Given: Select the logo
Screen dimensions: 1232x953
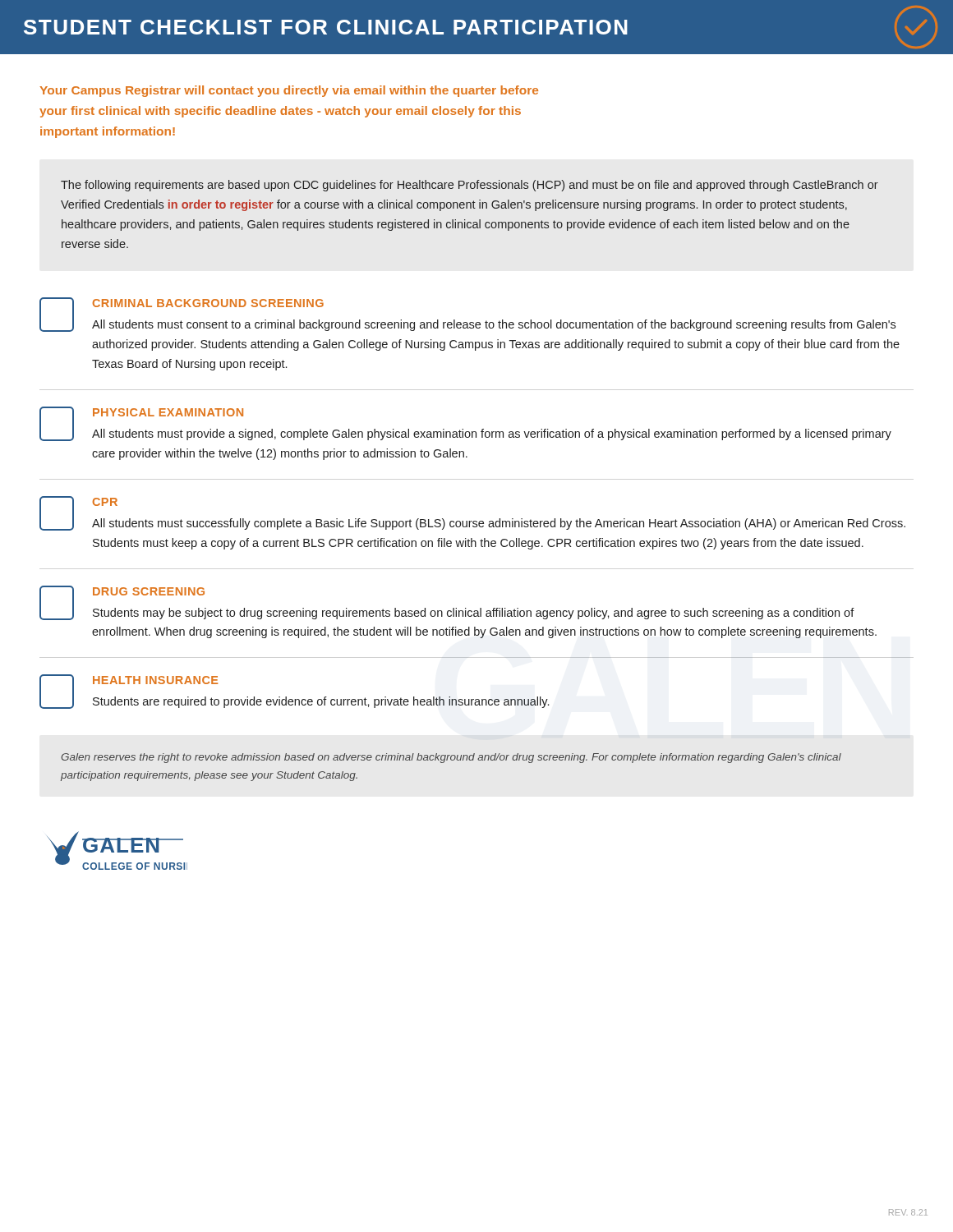Looking at the screenshot, I should 476,855.
